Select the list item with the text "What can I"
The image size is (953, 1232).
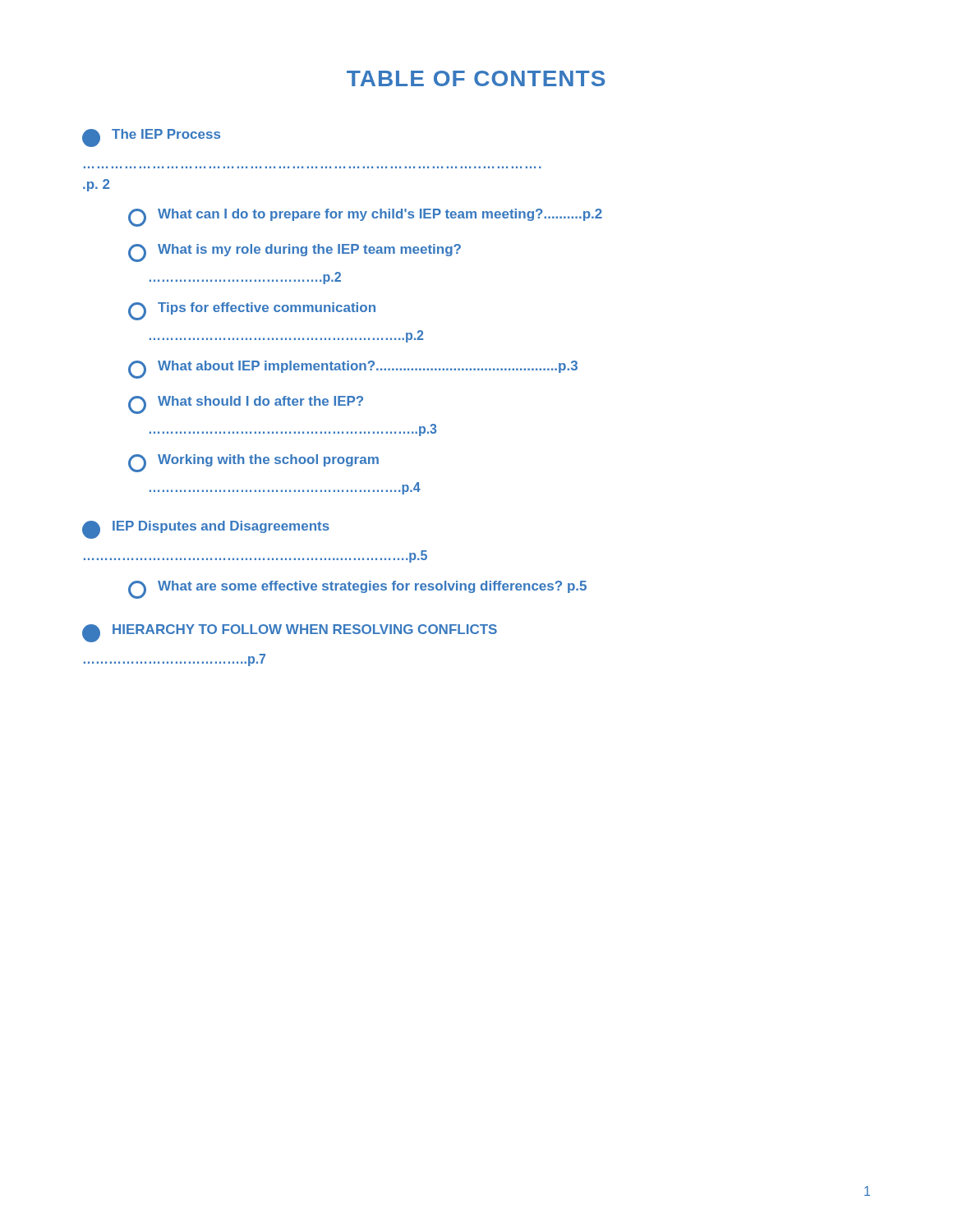coord(365,216)
